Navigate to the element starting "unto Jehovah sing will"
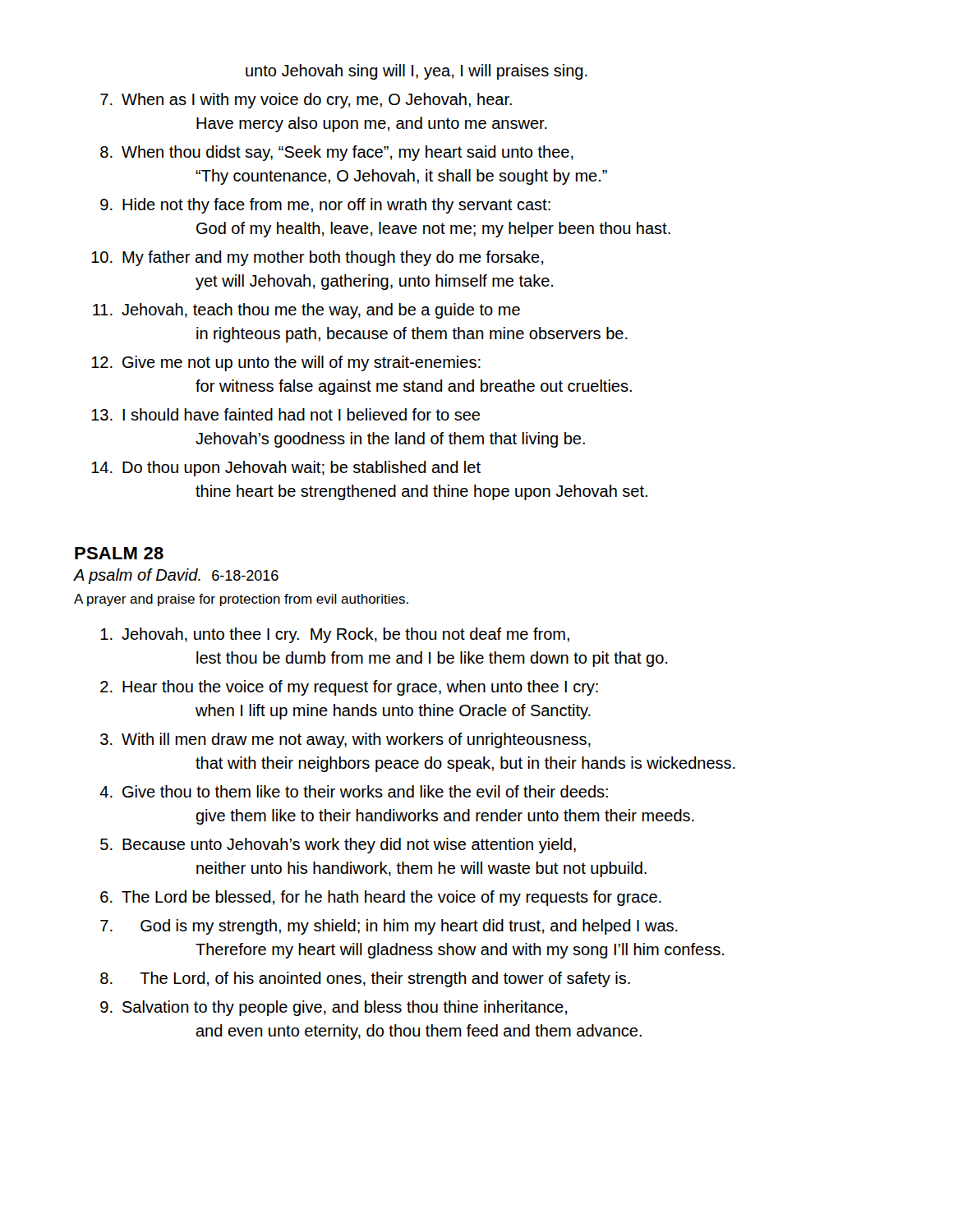 tap(476, 71)
